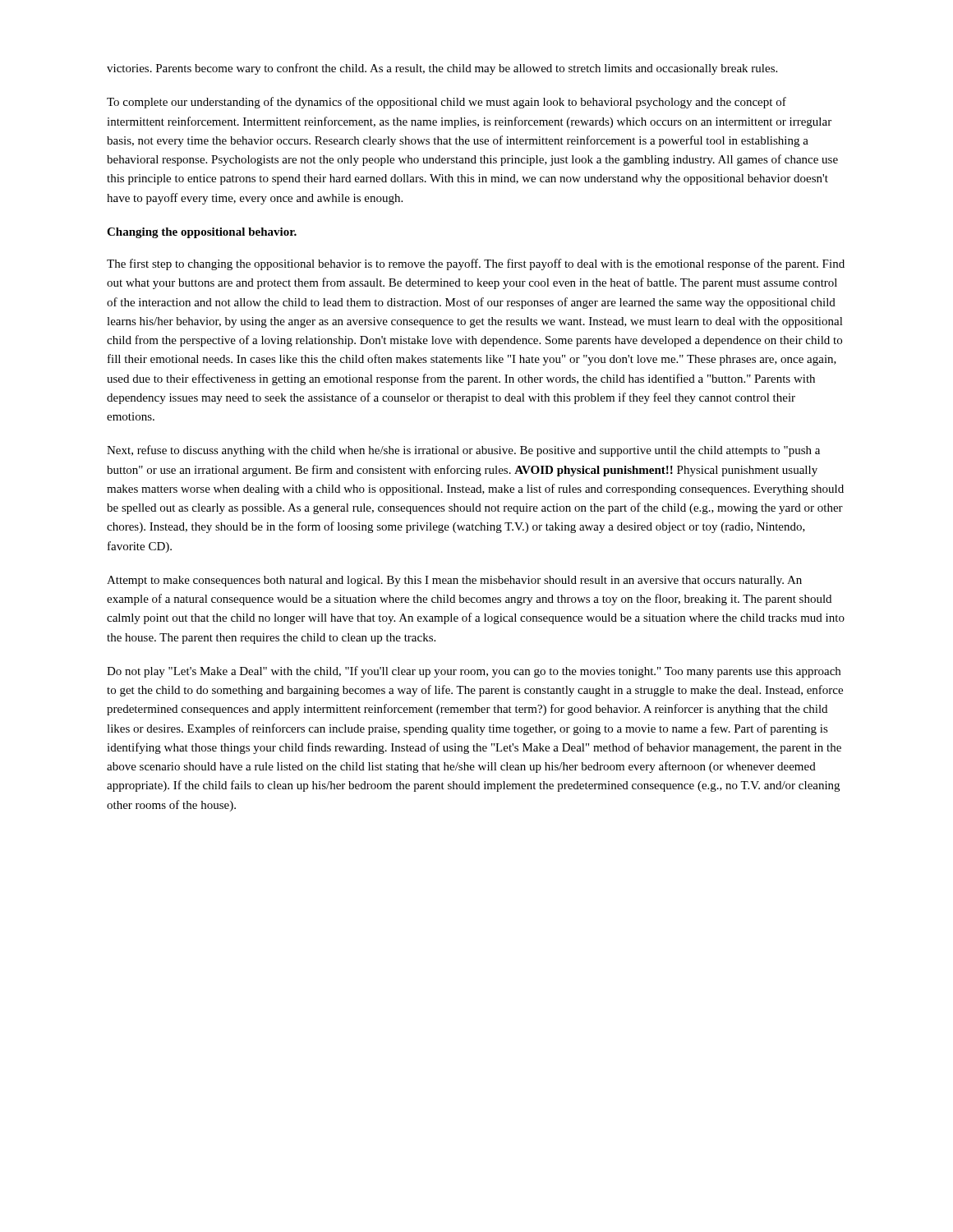This screenshot has height=1232, width=953.
Task: Where does it say "Changing the oppositional behavior."?
Action: coord(202,231)
